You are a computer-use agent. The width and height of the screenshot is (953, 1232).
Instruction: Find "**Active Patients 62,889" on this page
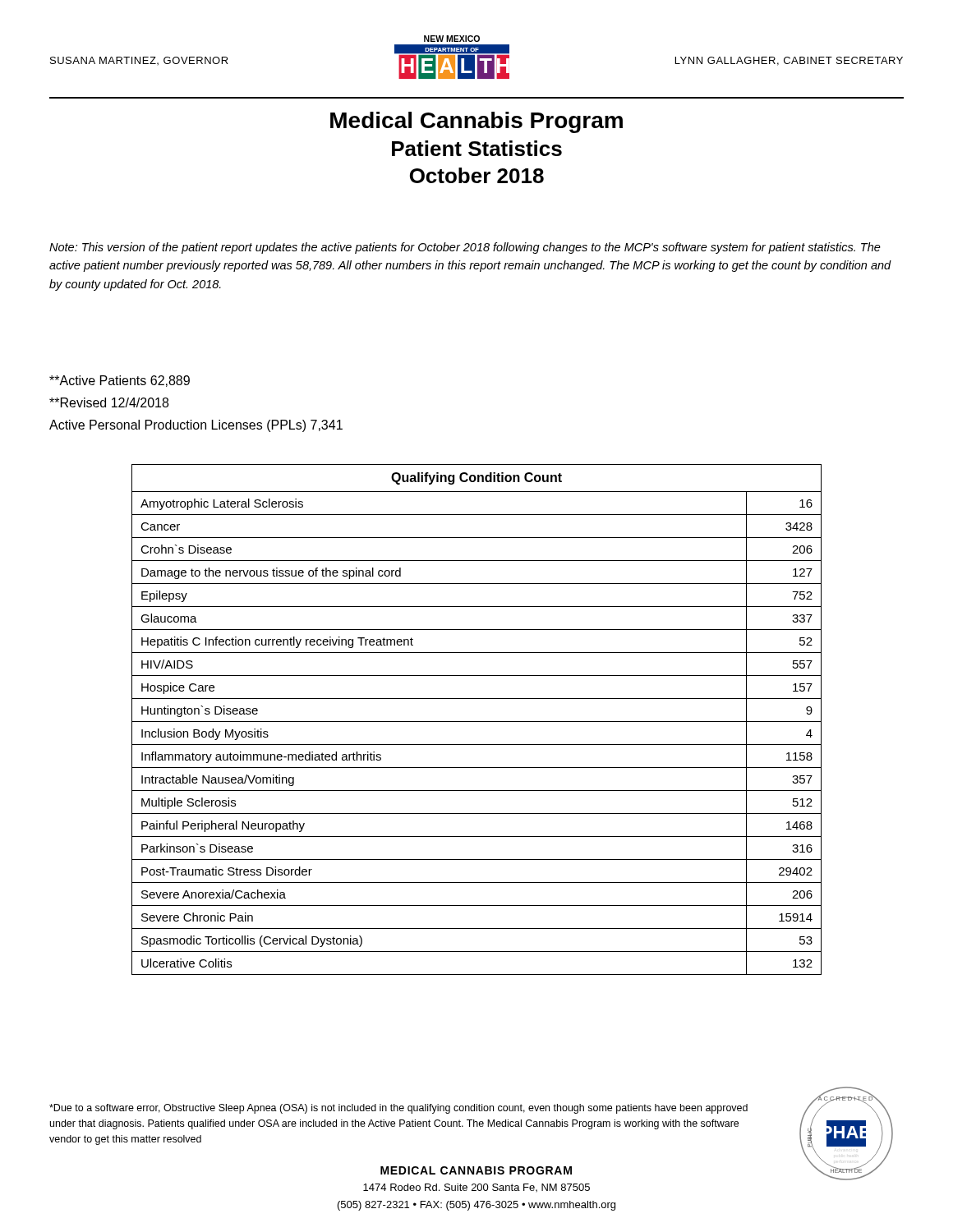tap(120, 381)
